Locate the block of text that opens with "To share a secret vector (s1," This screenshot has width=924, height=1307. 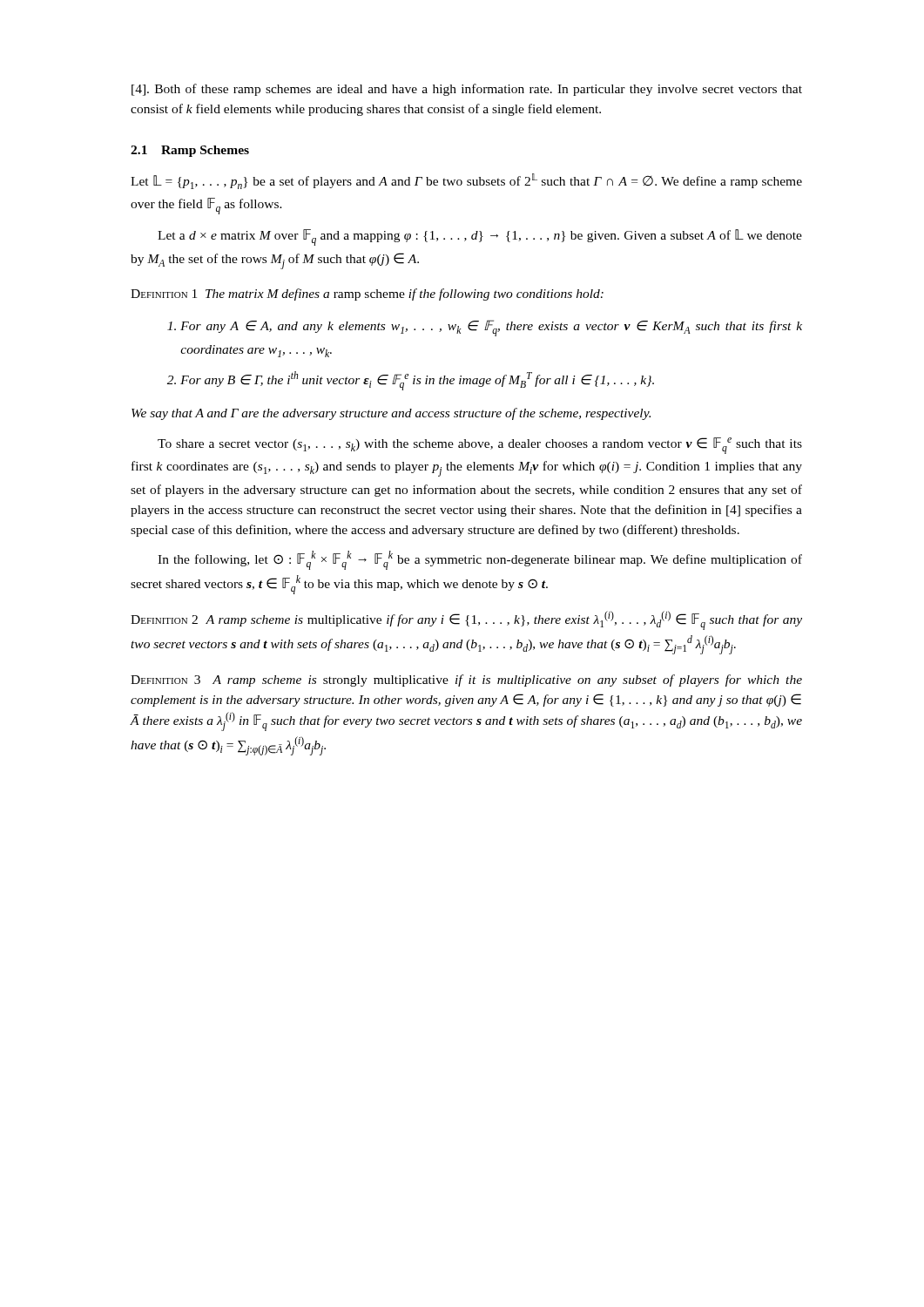[x=466, y=486]
